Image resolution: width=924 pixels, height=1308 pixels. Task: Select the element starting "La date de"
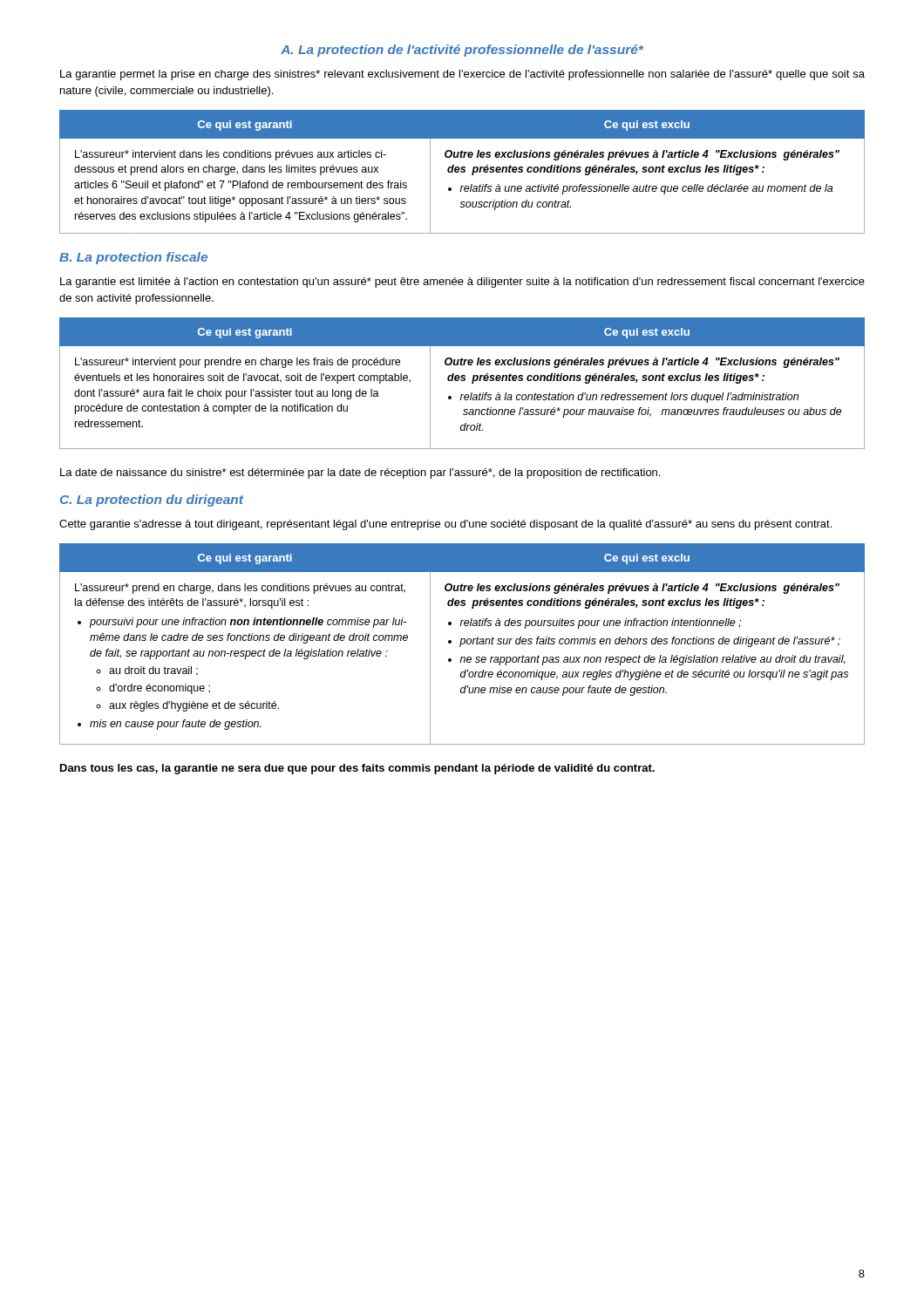tap(360, 472)
